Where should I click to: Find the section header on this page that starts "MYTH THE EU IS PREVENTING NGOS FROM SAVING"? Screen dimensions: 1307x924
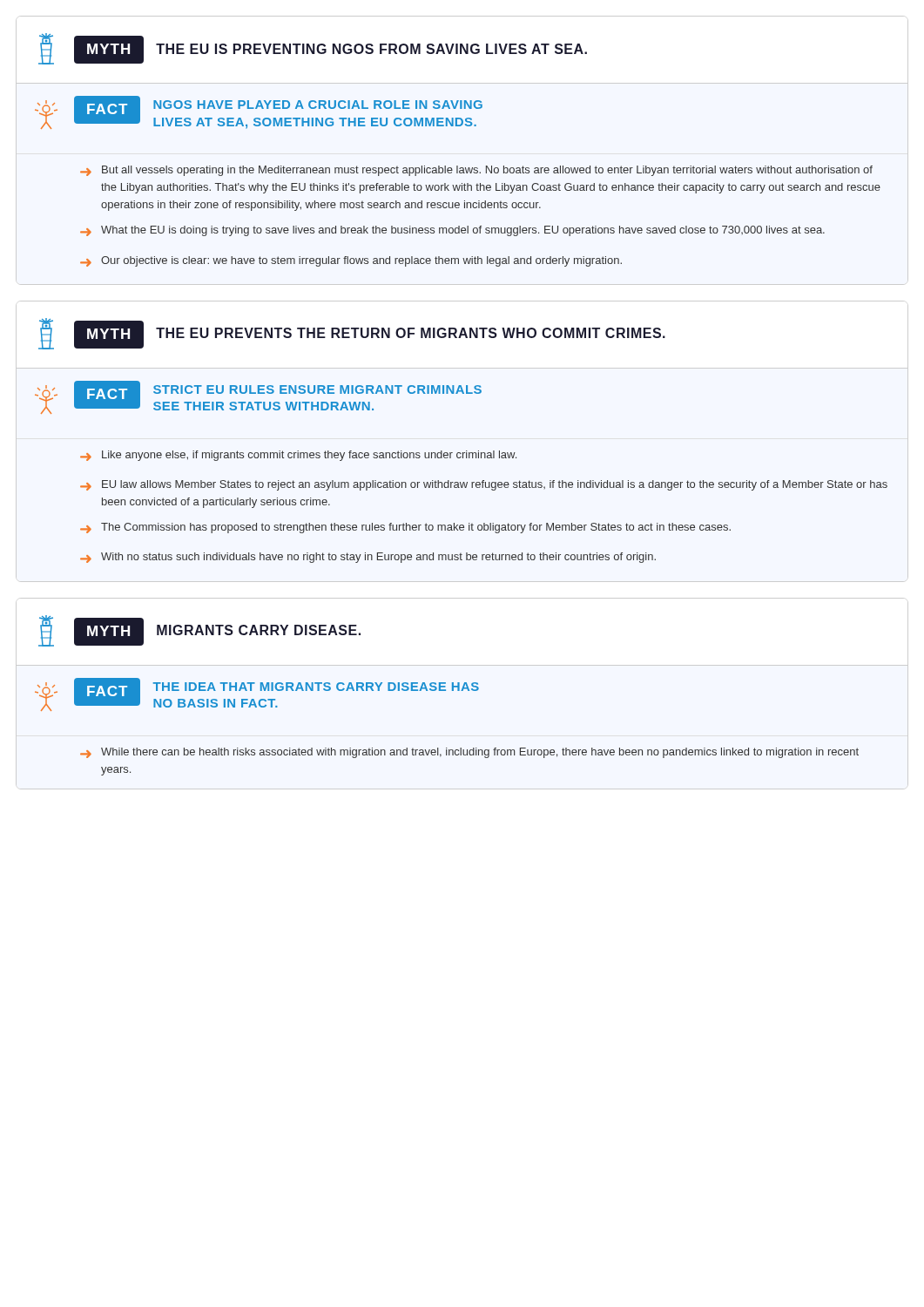point(331,50)
